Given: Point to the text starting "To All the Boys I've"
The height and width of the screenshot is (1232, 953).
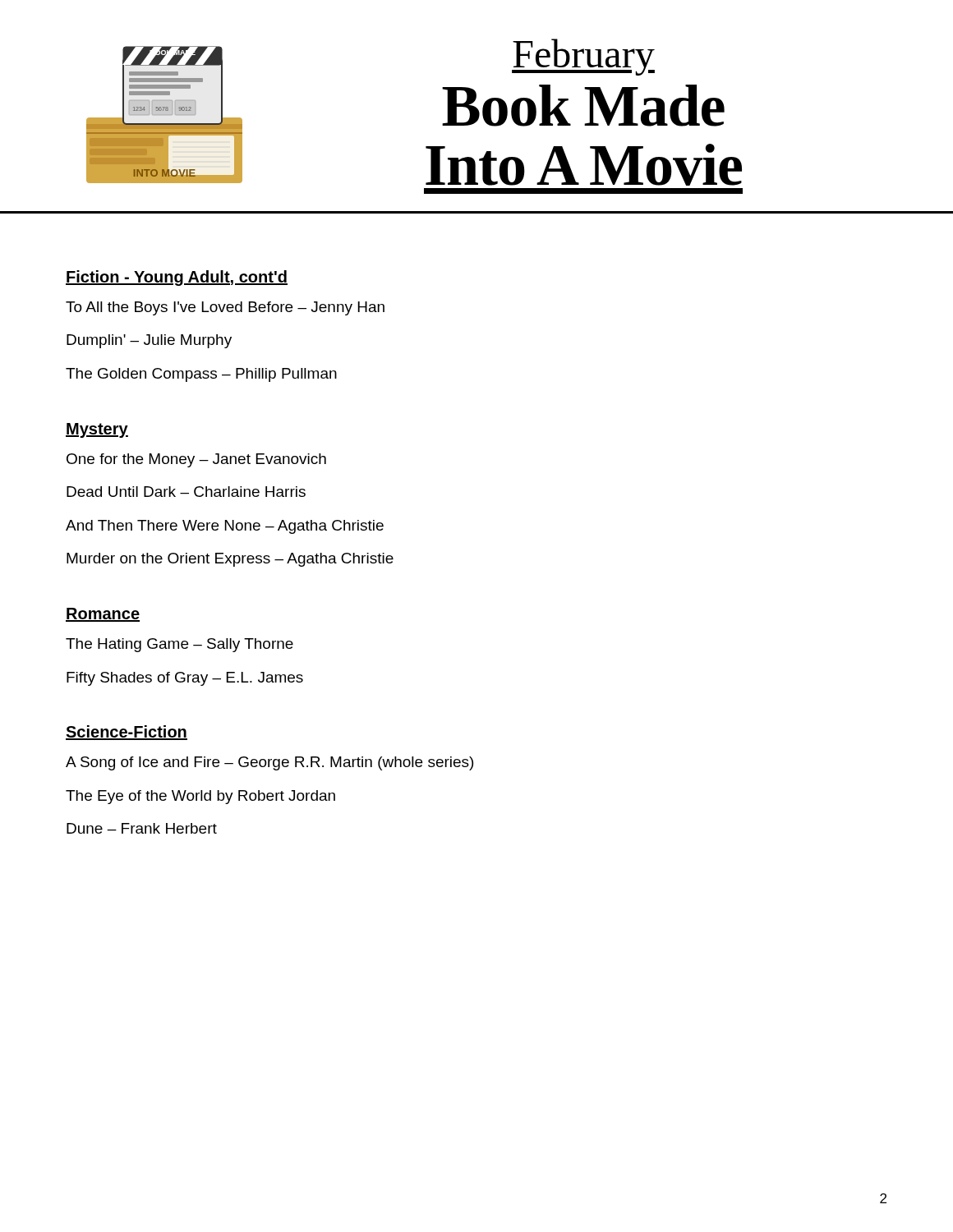Looking at the screenshot, I should pyautogui.click(x=226, y=307).
